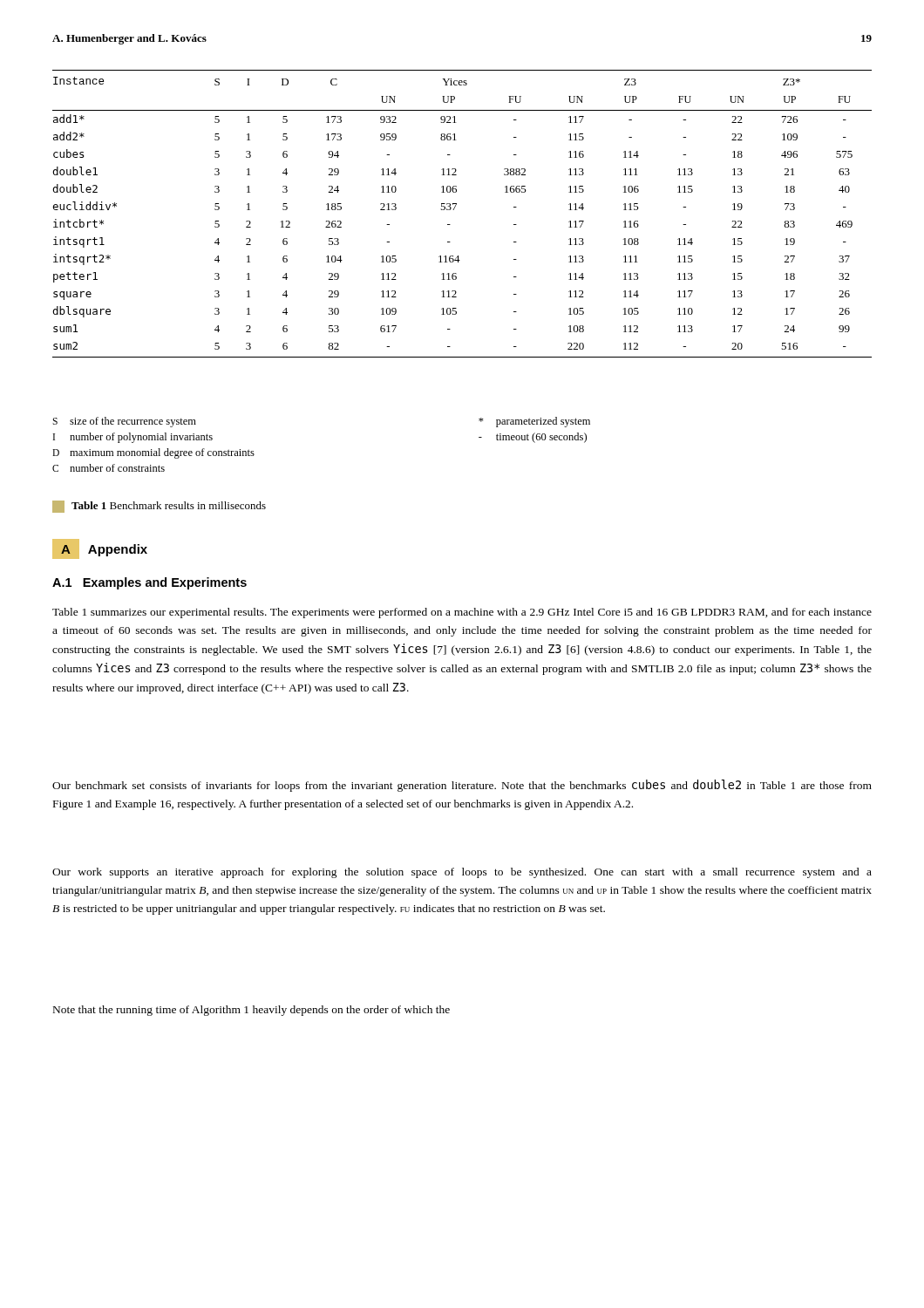Viewport: 924px width, 1308px height.
Task: Point to the region starting "Our benchmark set"
Action: click(x=462, y=794)
